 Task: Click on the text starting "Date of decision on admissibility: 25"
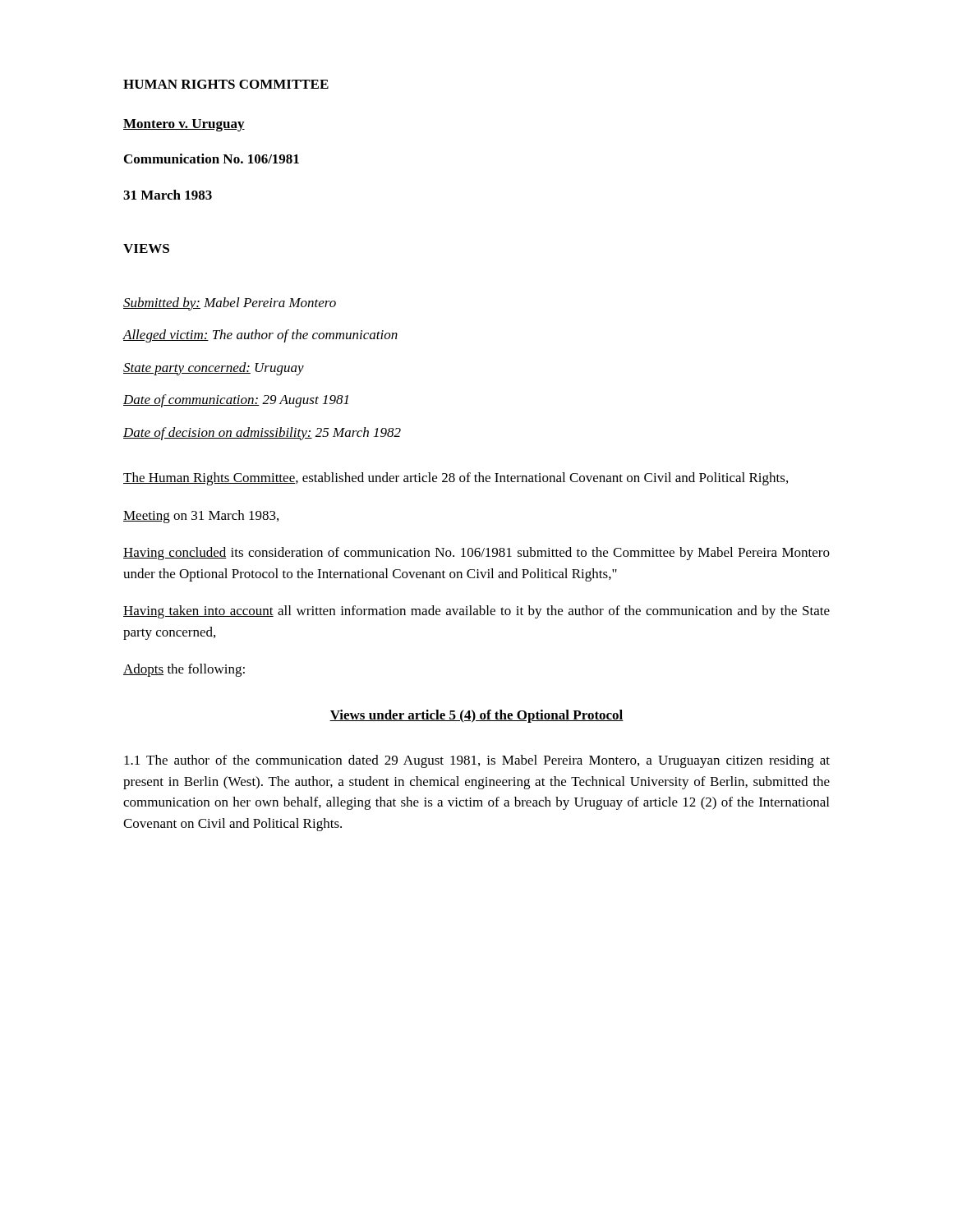click(262, 432)
